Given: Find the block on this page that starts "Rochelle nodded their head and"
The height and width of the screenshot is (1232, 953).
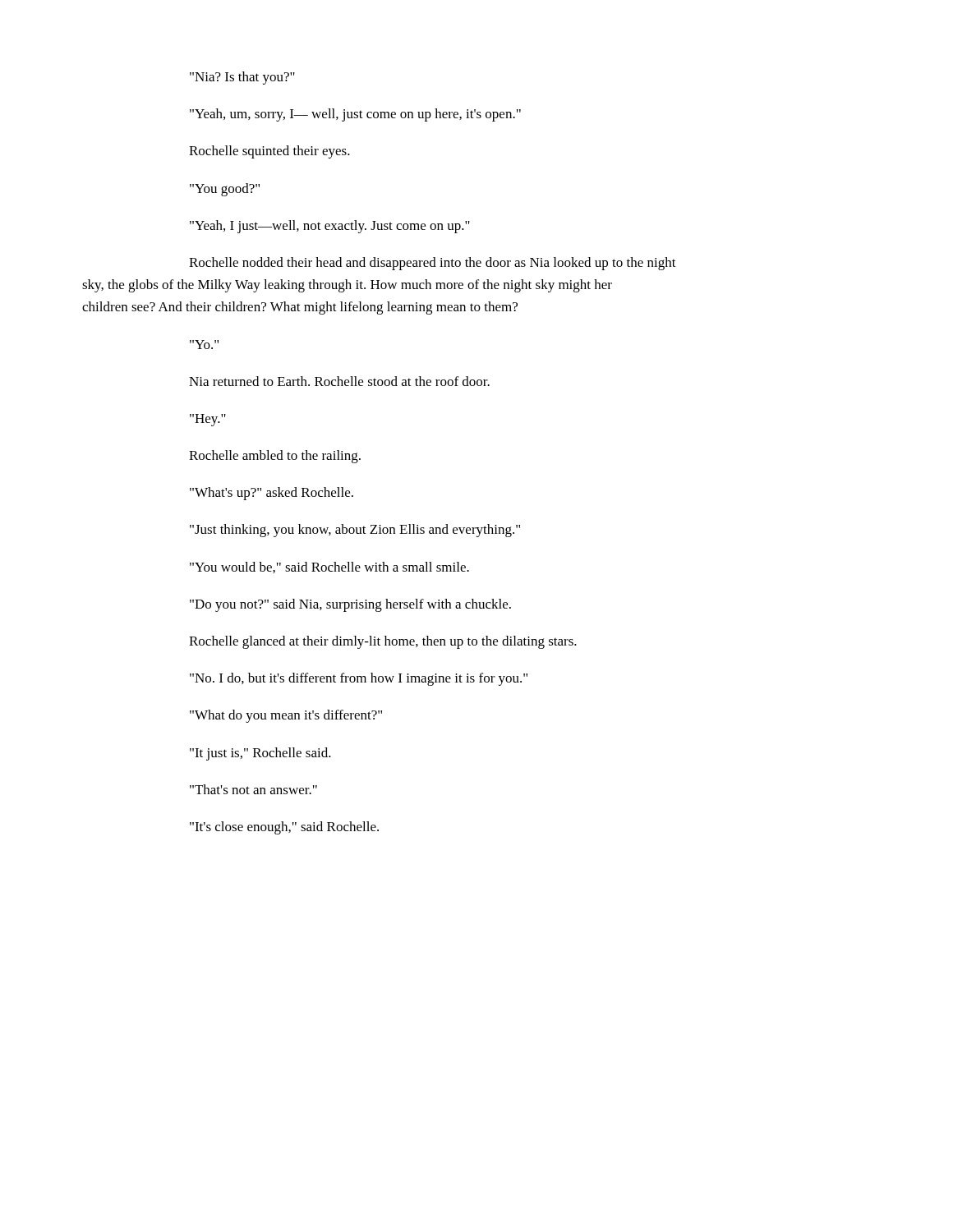Looking at the screenshot, I should click(x=432, y=262).
